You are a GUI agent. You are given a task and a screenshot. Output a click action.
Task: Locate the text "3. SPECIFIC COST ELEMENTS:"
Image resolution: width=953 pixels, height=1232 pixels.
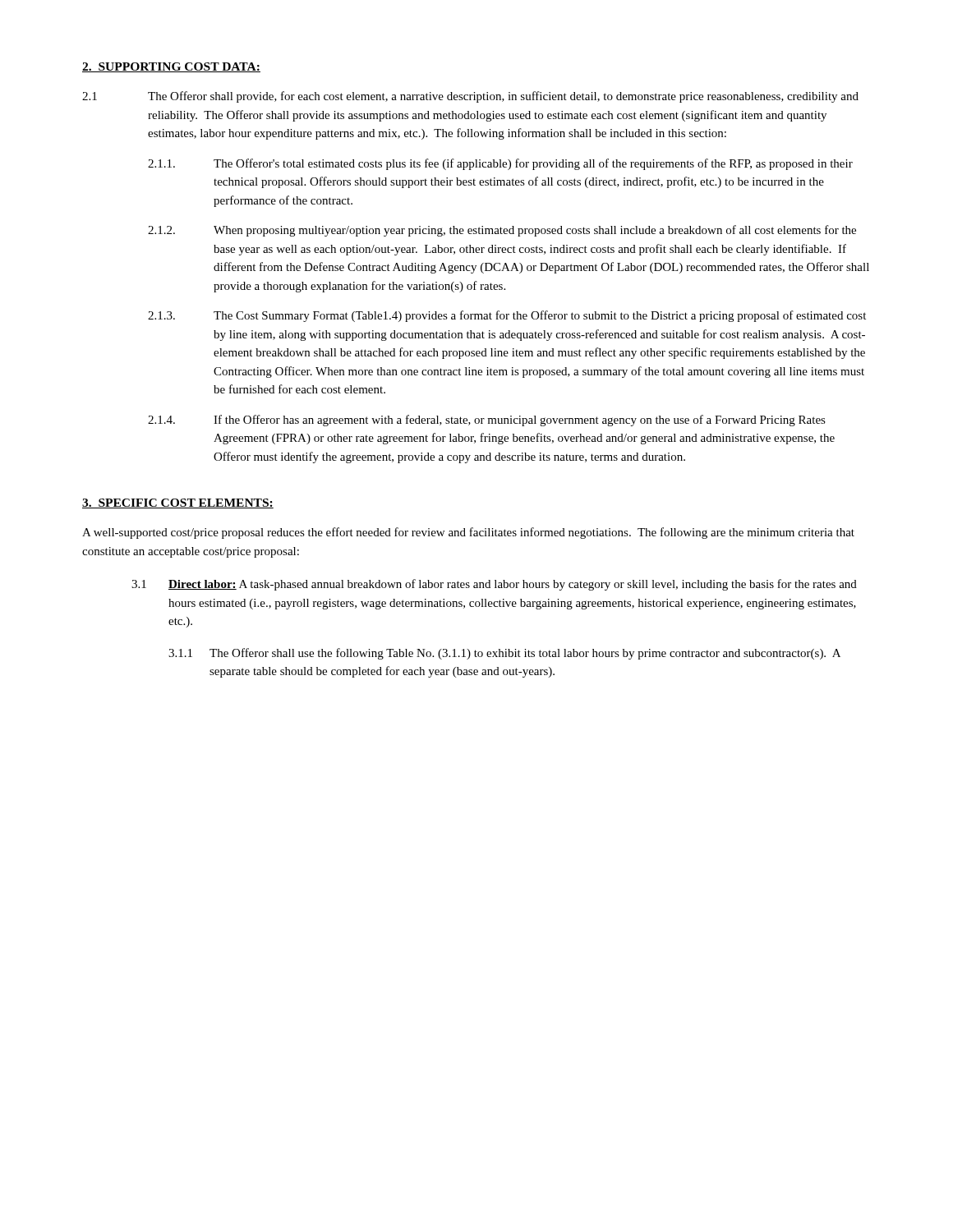(x=178, y=502)
